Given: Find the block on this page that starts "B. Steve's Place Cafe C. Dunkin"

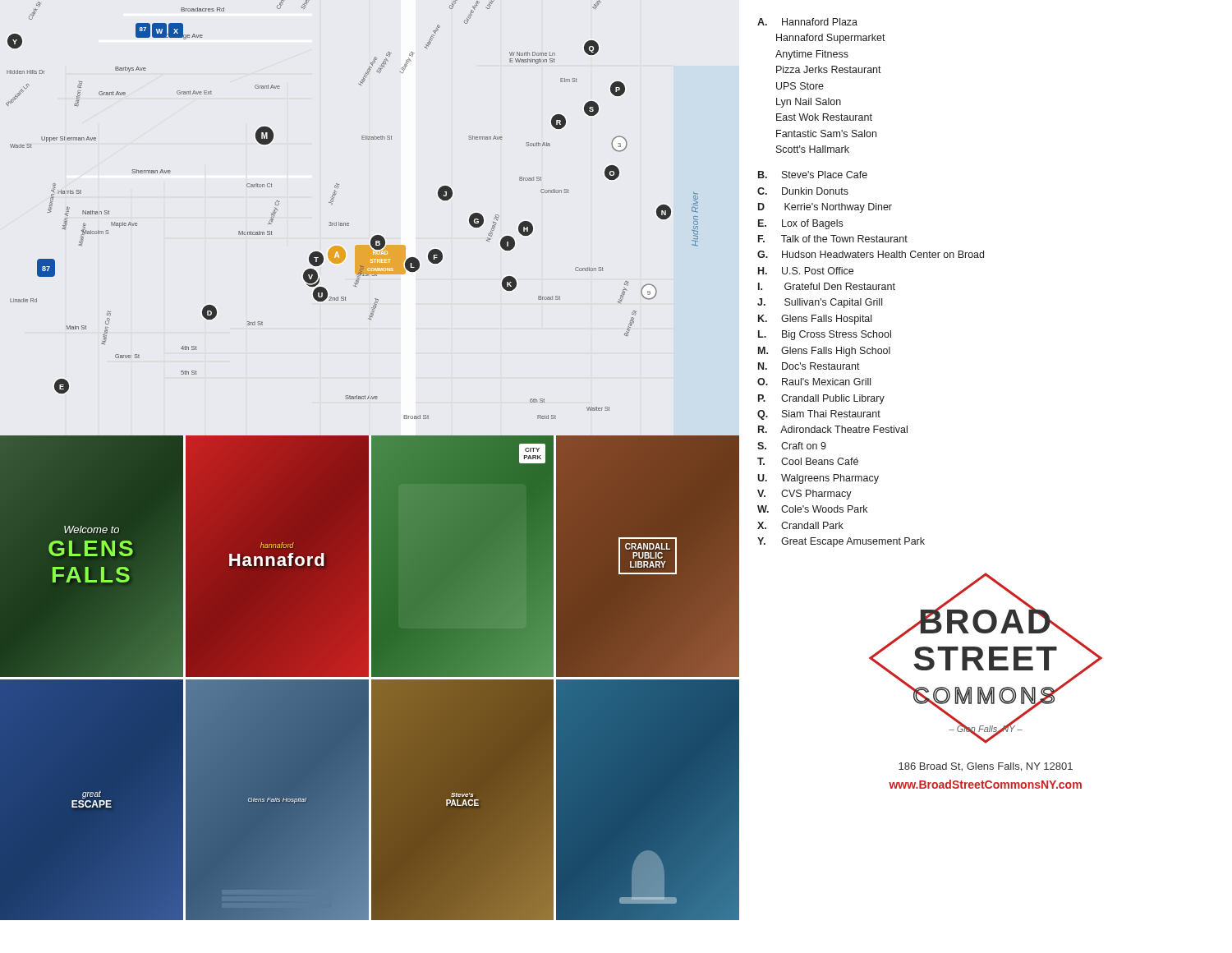Looking at the screenshot, I should coord(813,175).
